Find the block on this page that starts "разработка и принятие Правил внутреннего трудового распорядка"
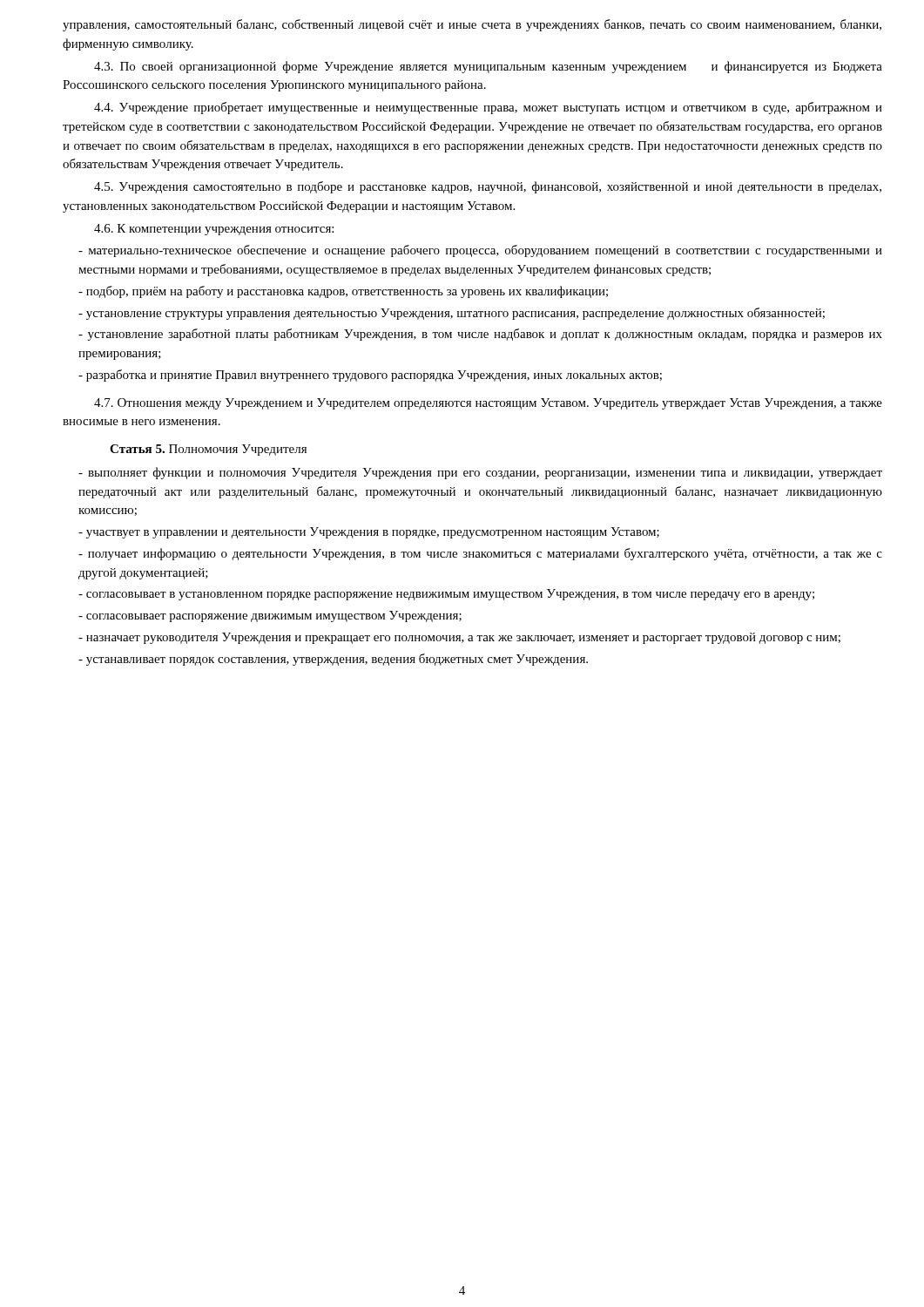 371,374
